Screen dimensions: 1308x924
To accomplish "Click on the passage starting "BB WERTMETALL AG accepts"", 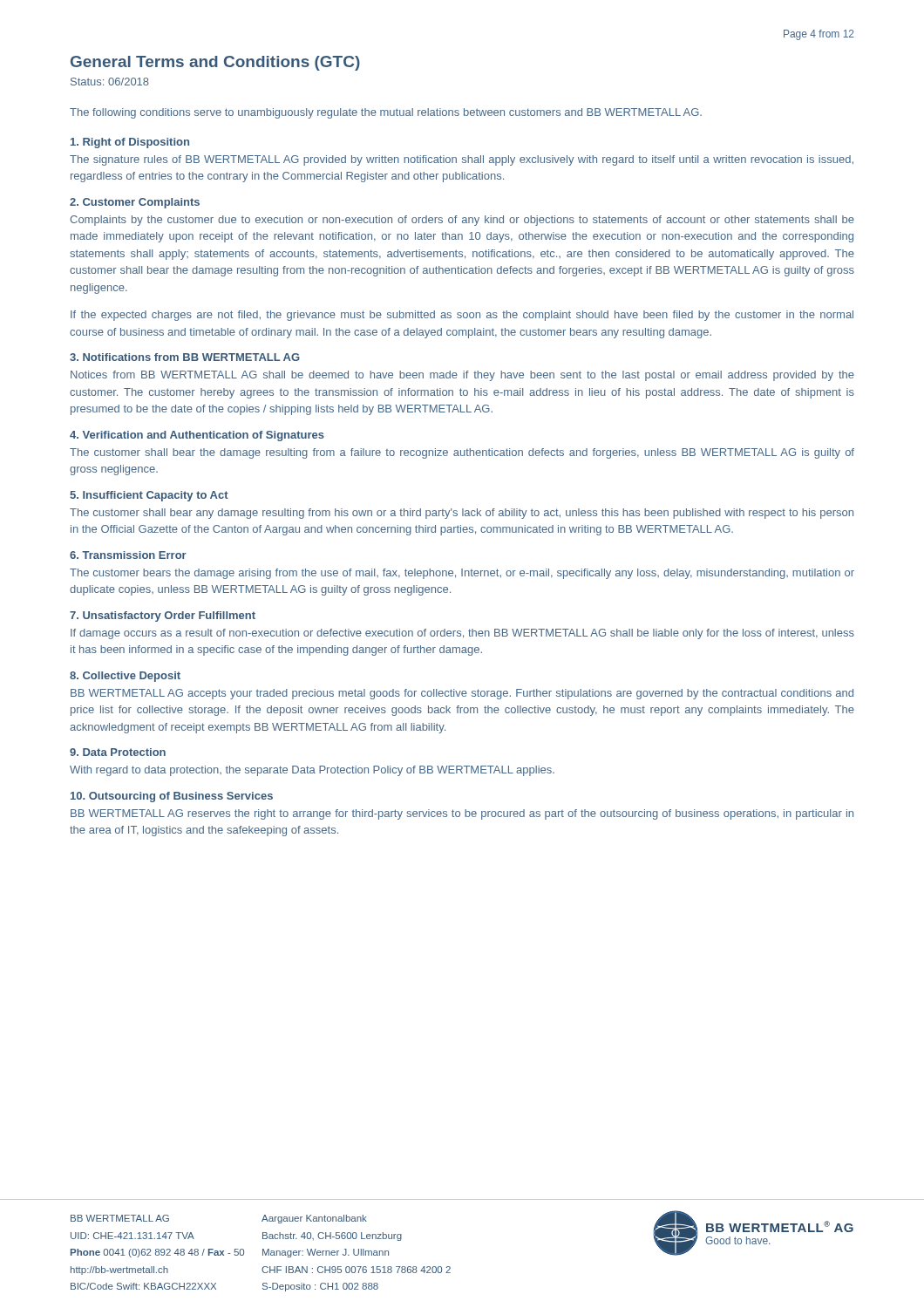I will (462, 709).
